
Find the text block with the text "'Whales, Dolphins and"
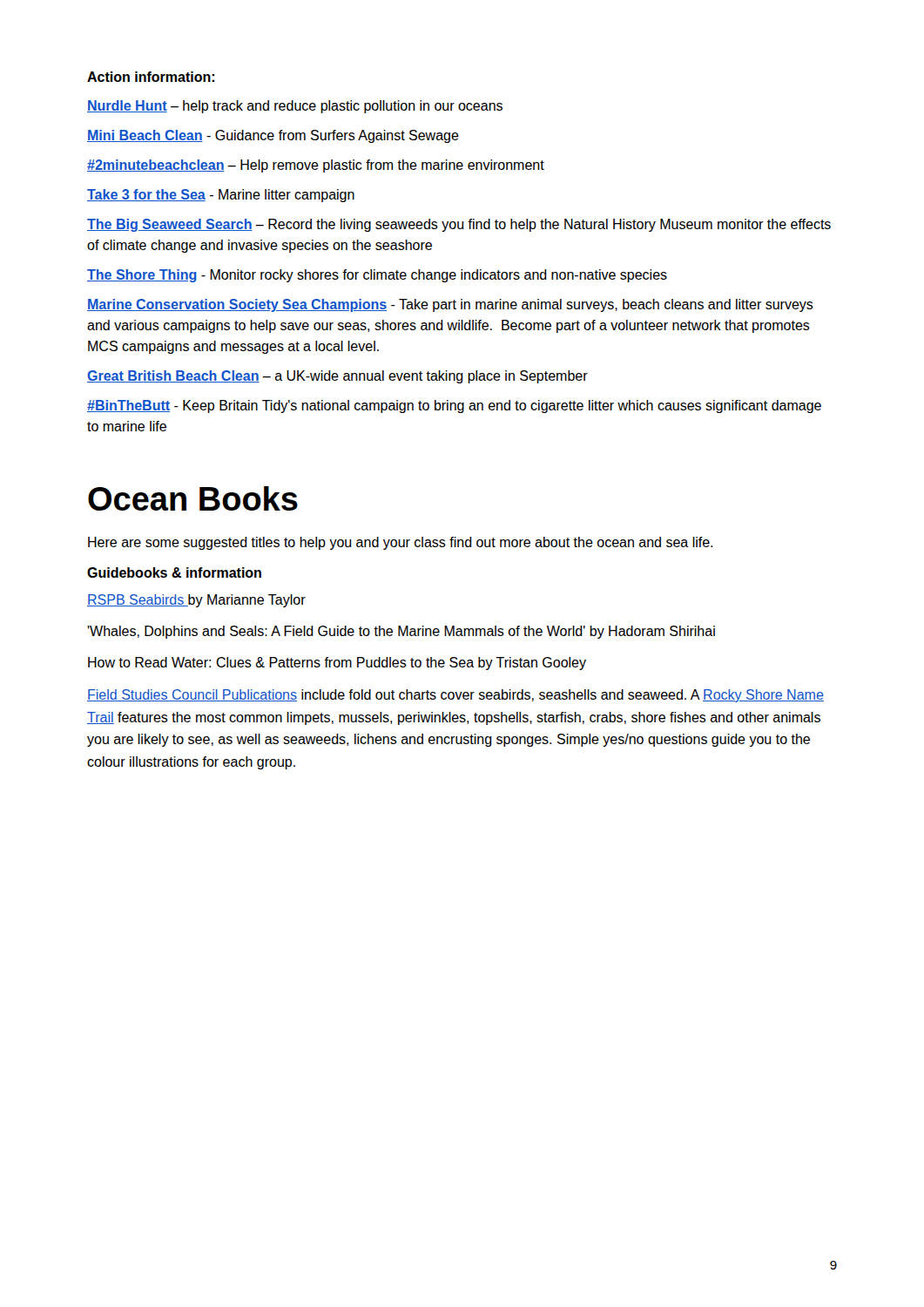click(x=401, y=631)
